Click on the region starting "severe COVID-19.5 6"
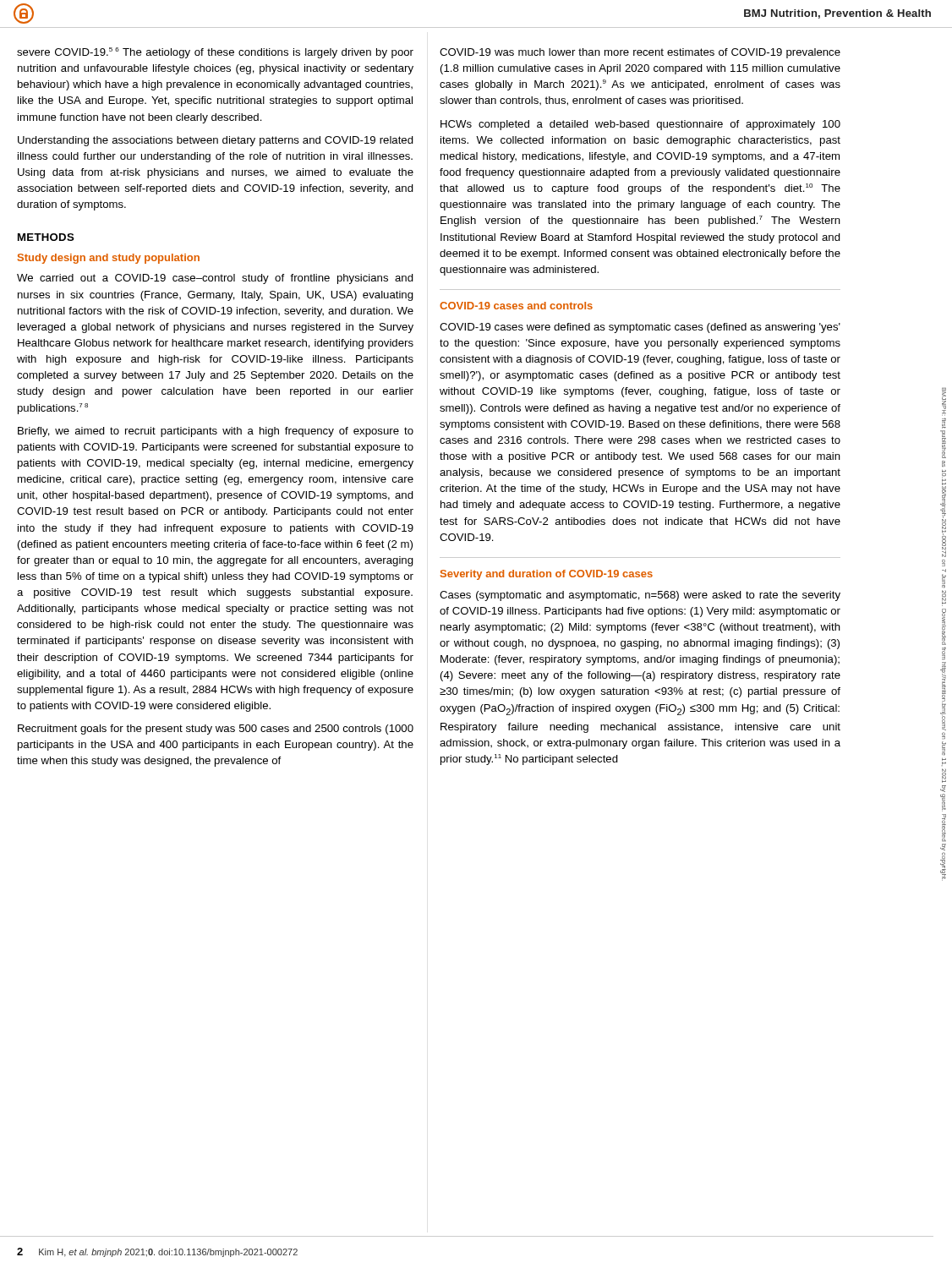Viewport: 952px width, 1268px height. [215, 128]
